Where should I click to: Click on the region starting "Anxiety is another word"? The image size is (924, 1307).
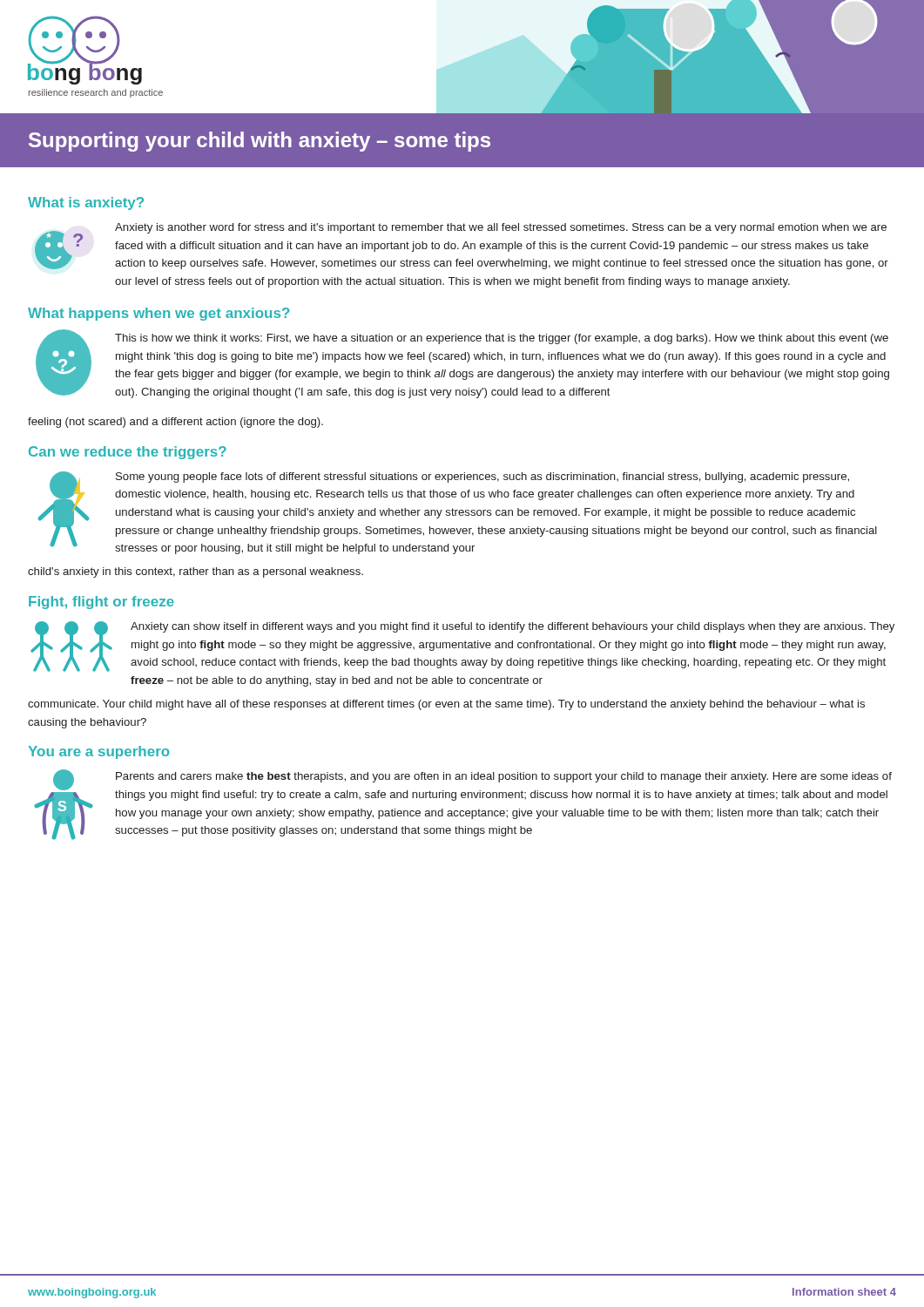(502, 254)
